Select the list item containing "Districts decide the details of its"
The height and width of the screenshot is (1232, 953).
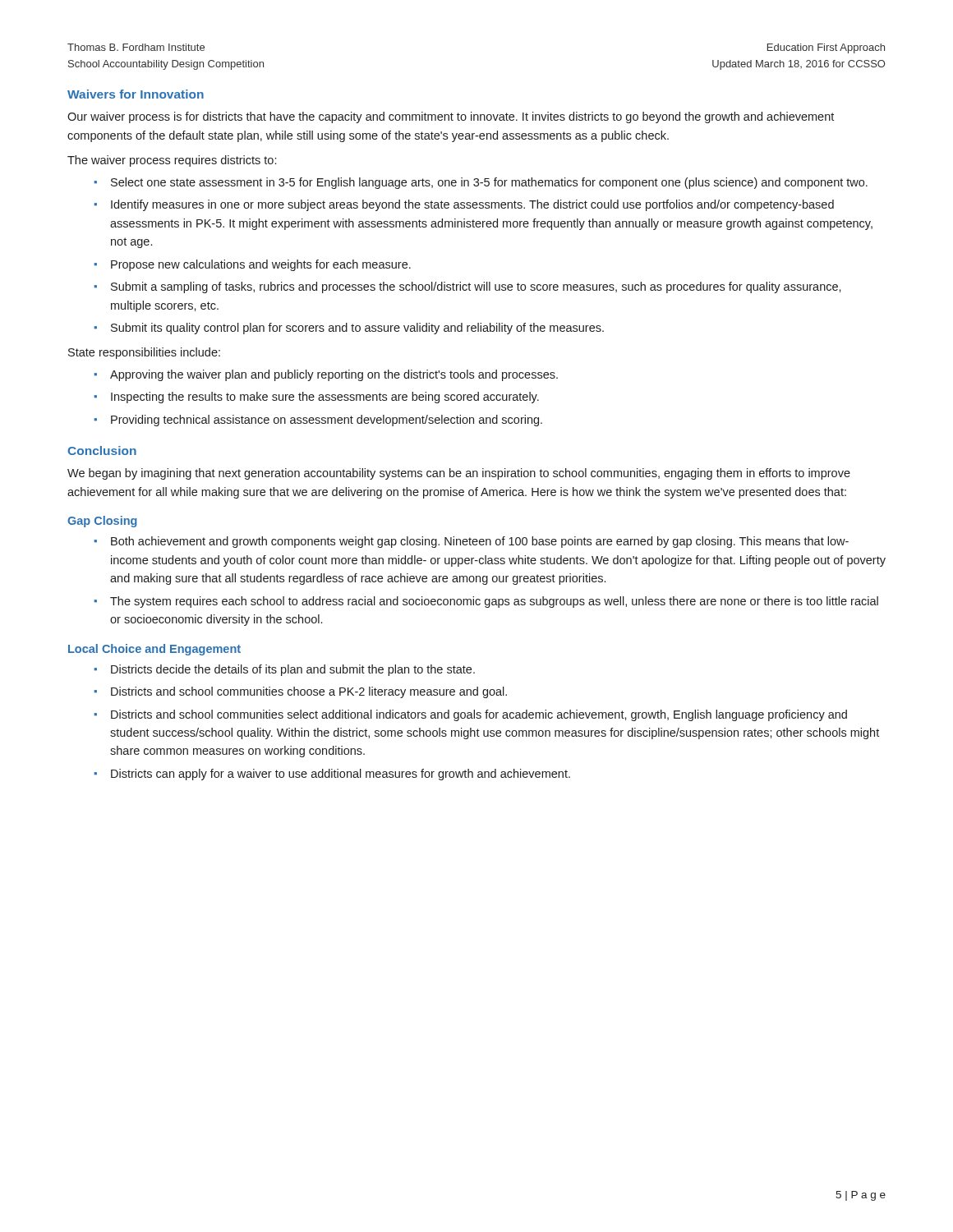(x=293, y=669)
